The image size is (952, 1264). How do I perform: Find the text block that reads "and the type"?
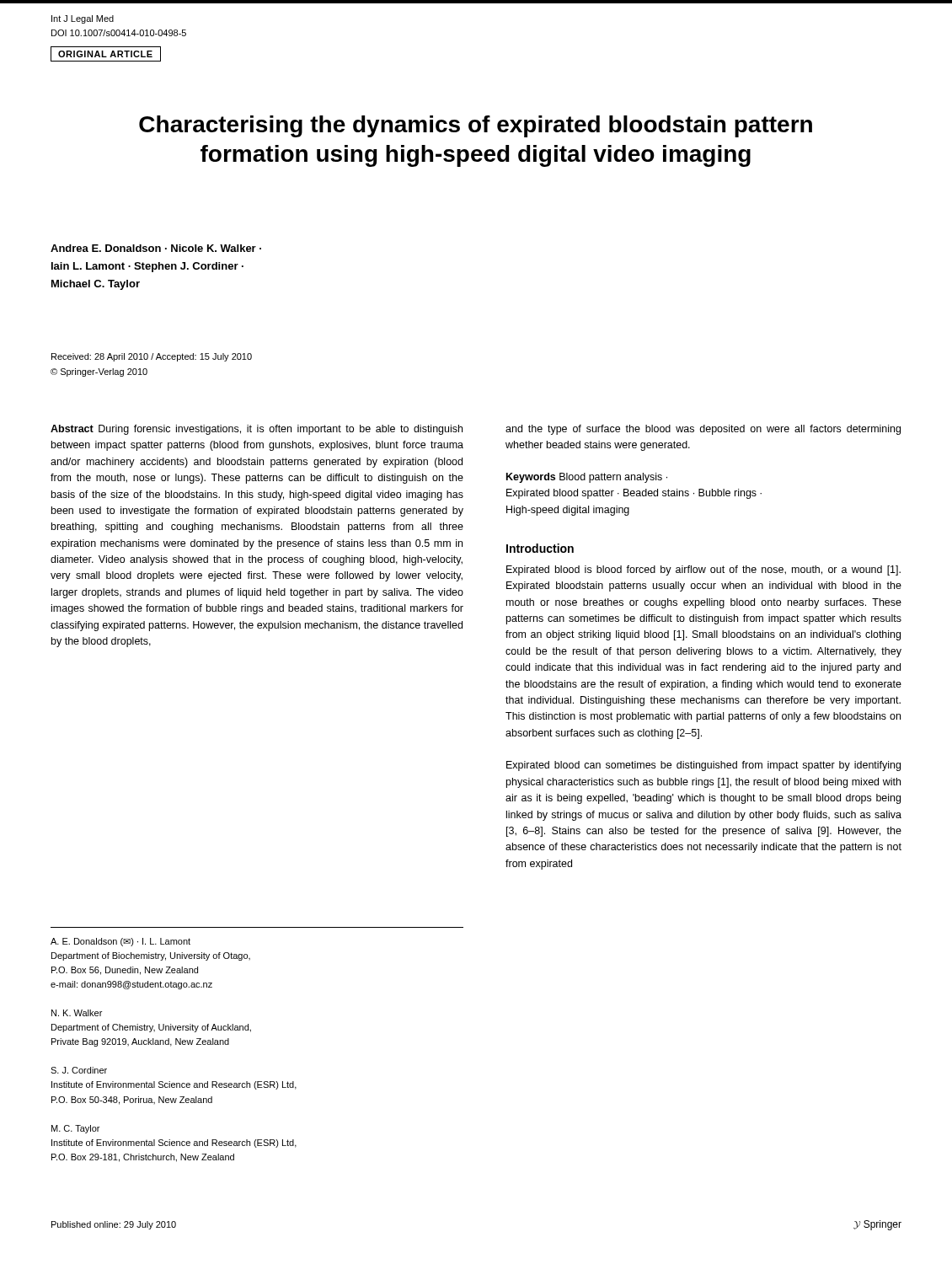703,438
